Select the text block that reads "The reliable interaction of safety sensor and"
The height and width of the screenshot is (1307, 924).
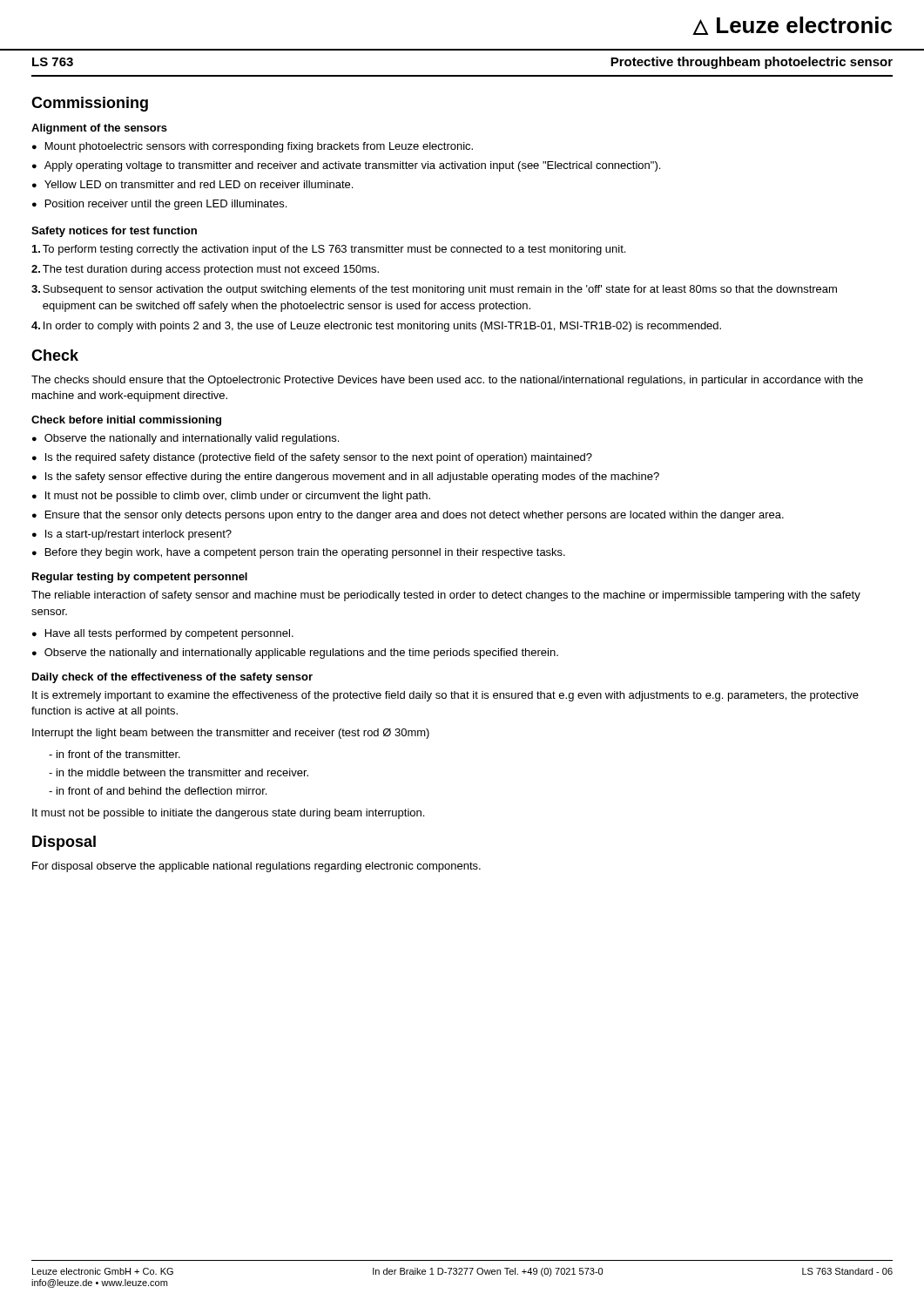(446, 603)
